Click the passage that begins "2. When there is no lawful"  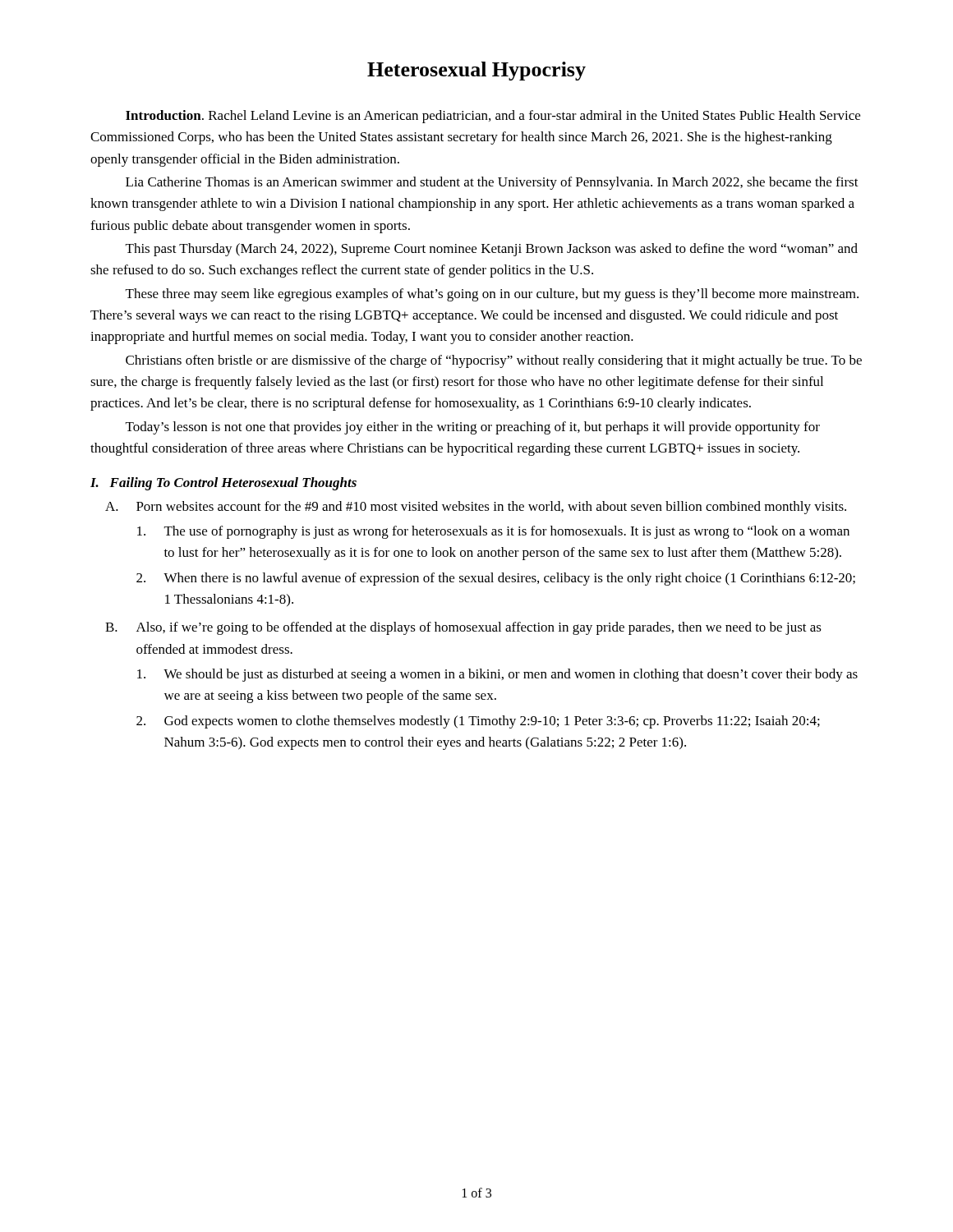pos(499,589)
